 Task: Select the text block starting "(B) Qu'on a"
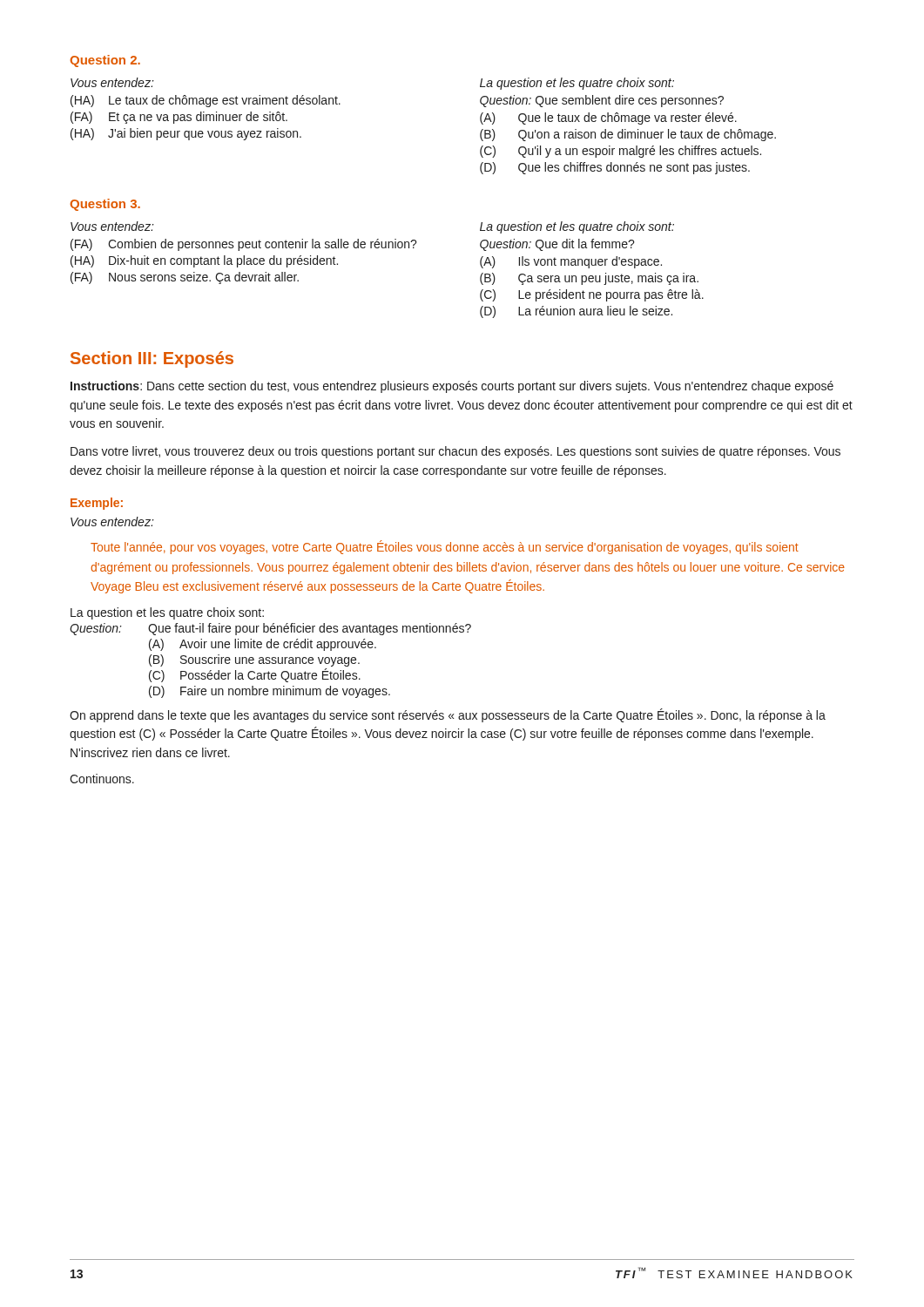[x=667, y=134]
